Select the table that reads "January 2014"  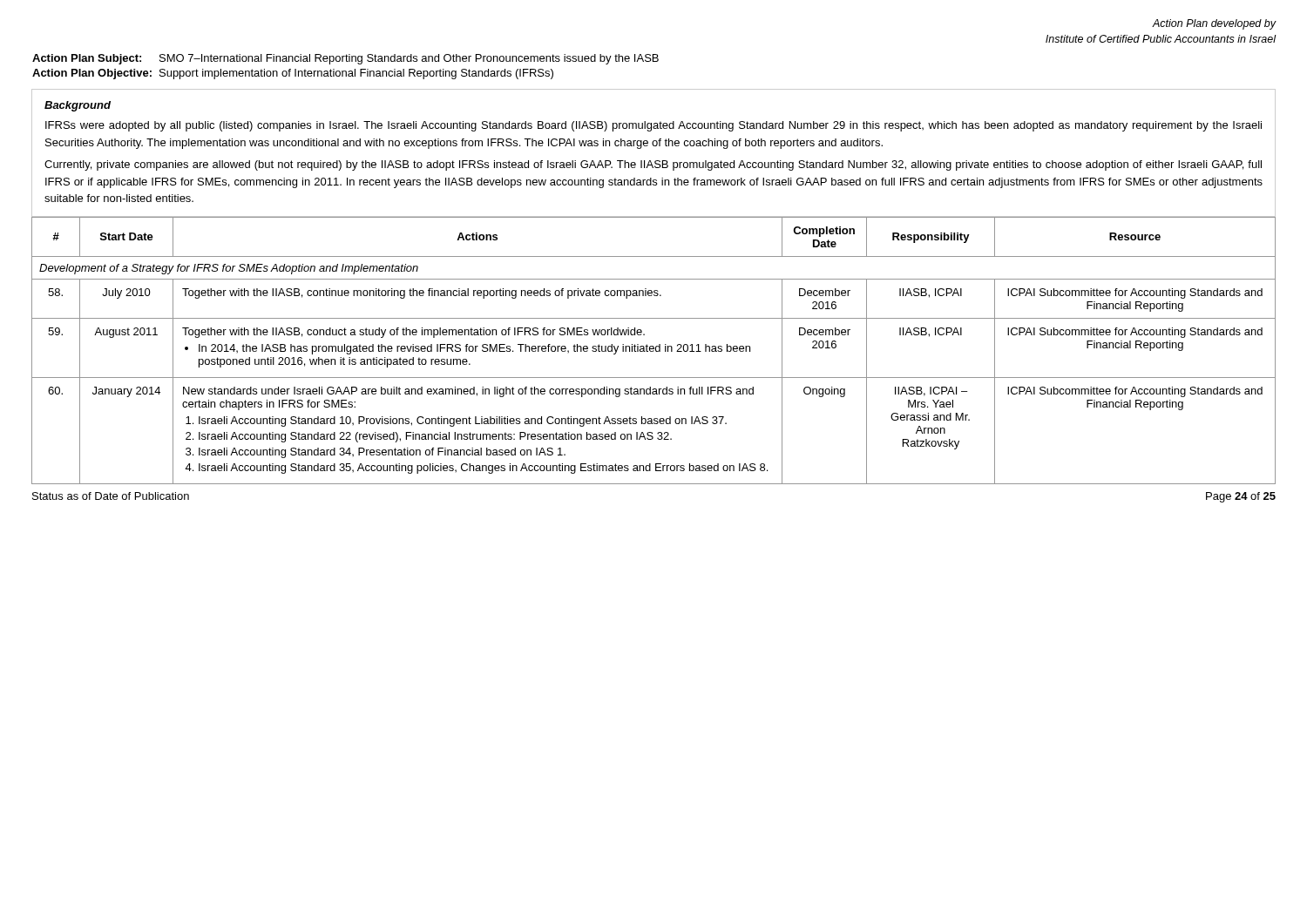pos(654,350)
